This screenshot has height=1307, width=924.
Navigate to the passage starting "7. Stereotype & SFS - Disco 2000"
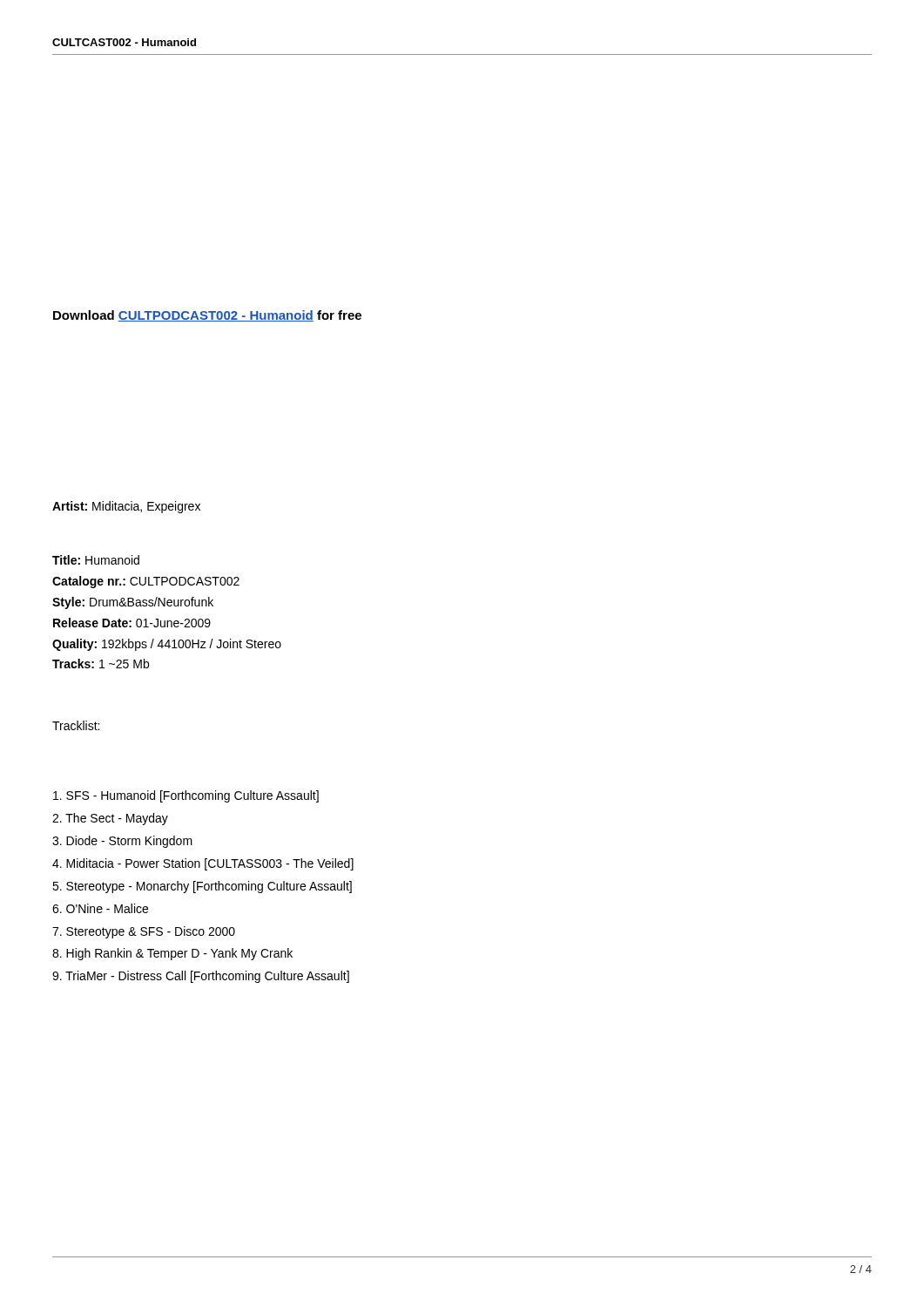pyautogui.click(x=144, y=931)
